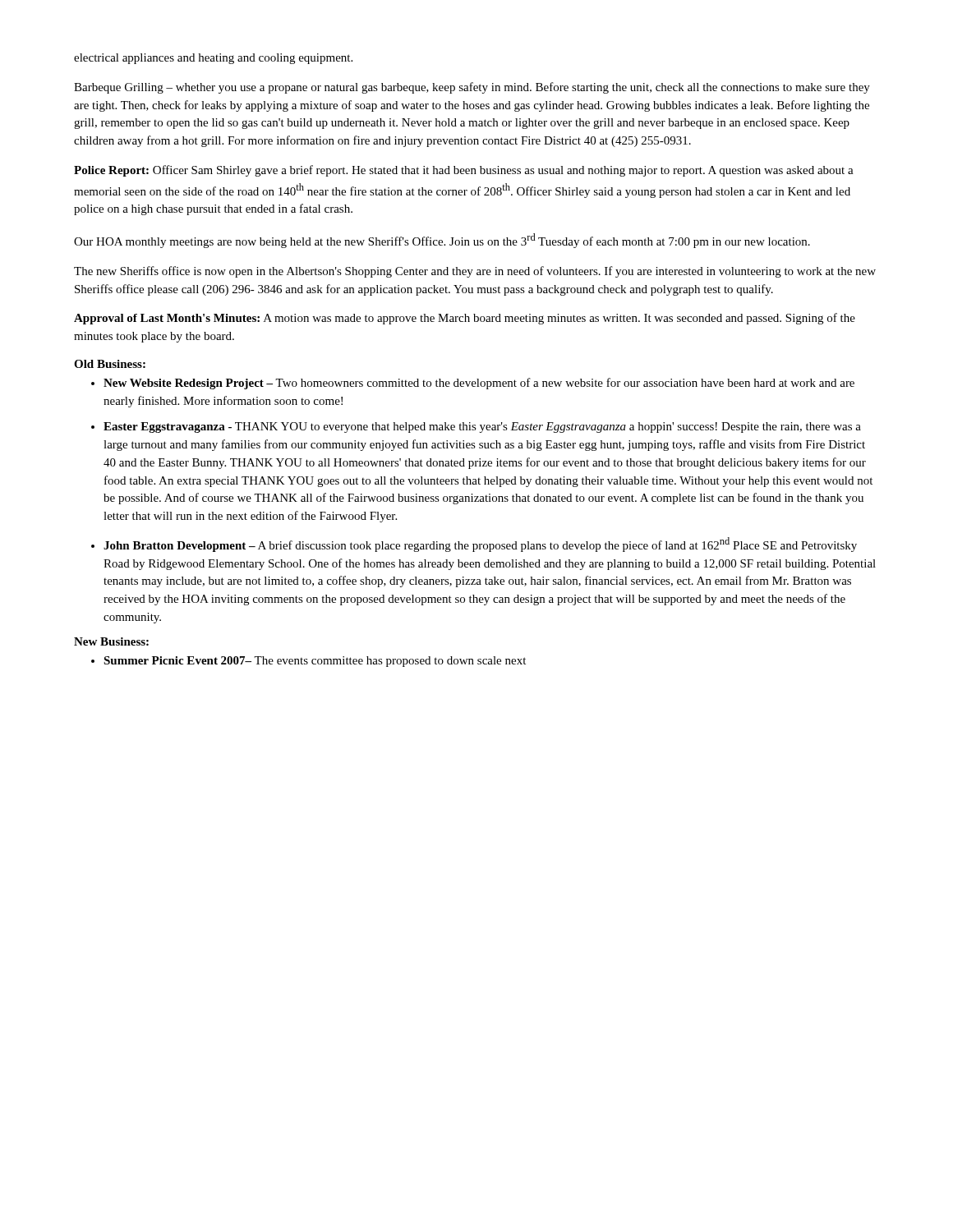Click on the section header with the text "New Business:"

click(x=112, y=641)
